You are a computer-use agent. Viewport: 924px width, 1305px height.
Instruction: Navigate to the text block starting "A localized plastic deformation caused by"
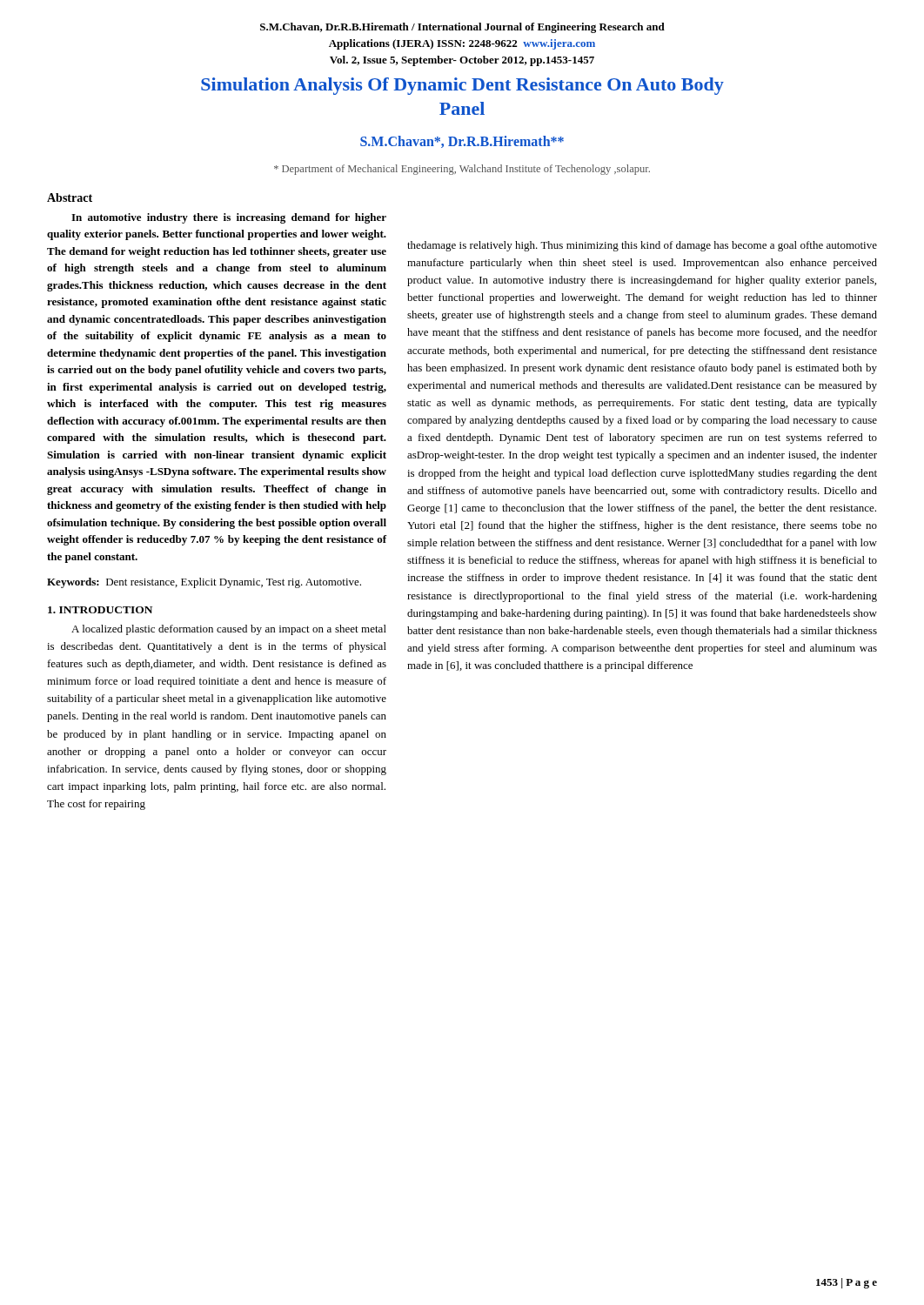pos(217,716)
